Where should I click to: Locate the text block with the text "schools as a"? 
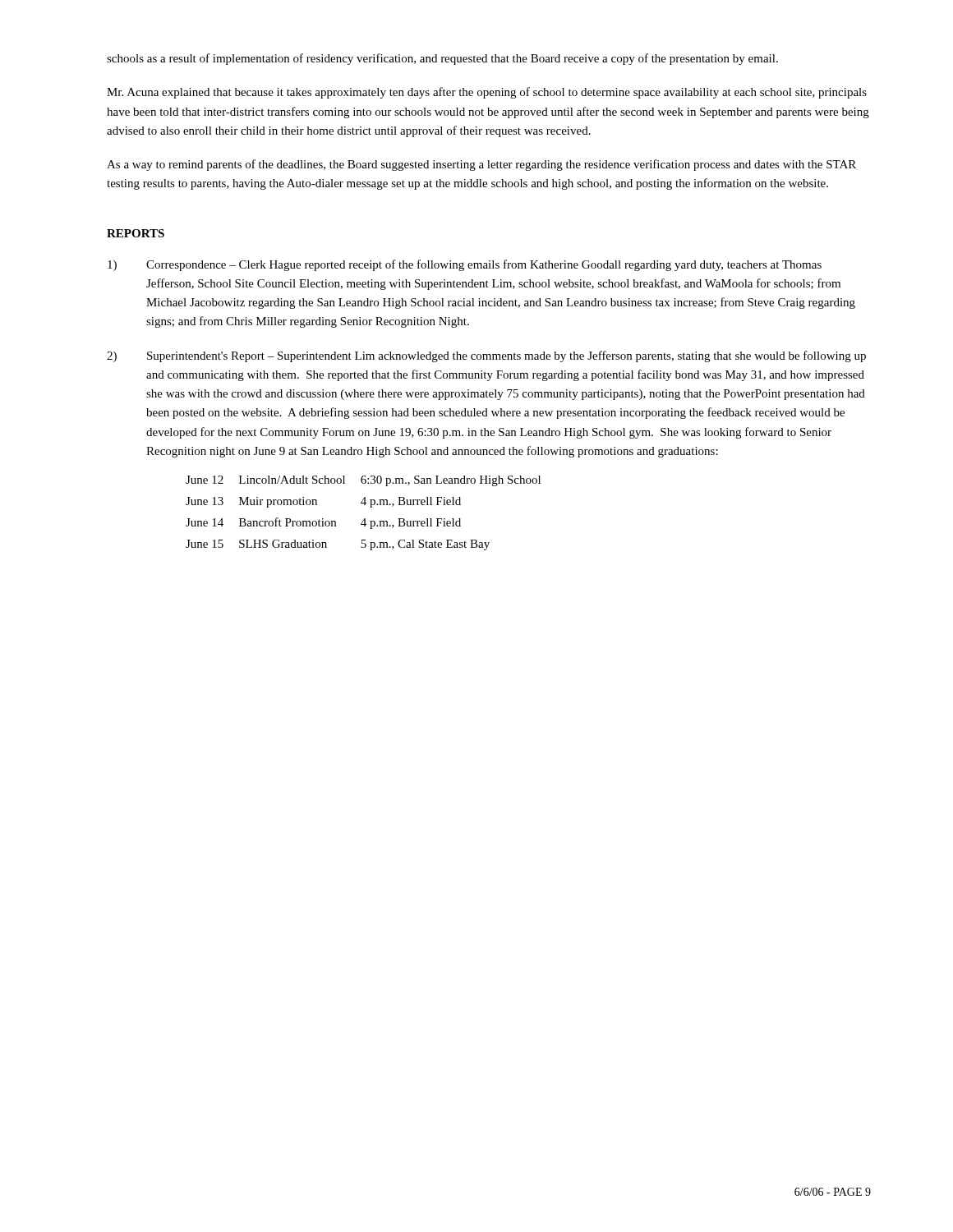tap(443, 58)
